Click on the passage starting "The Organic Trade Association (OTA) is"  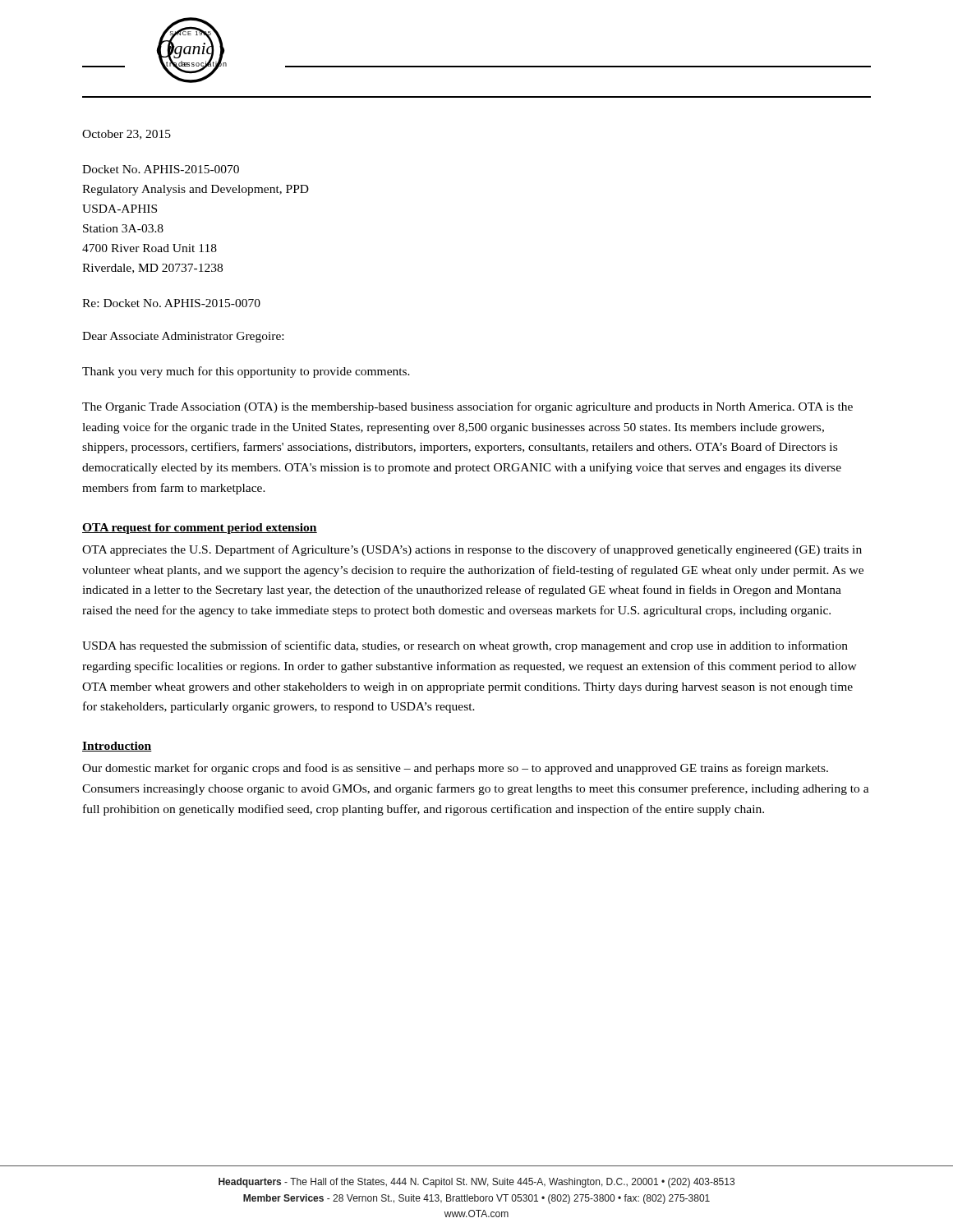(x=468, y=447)
